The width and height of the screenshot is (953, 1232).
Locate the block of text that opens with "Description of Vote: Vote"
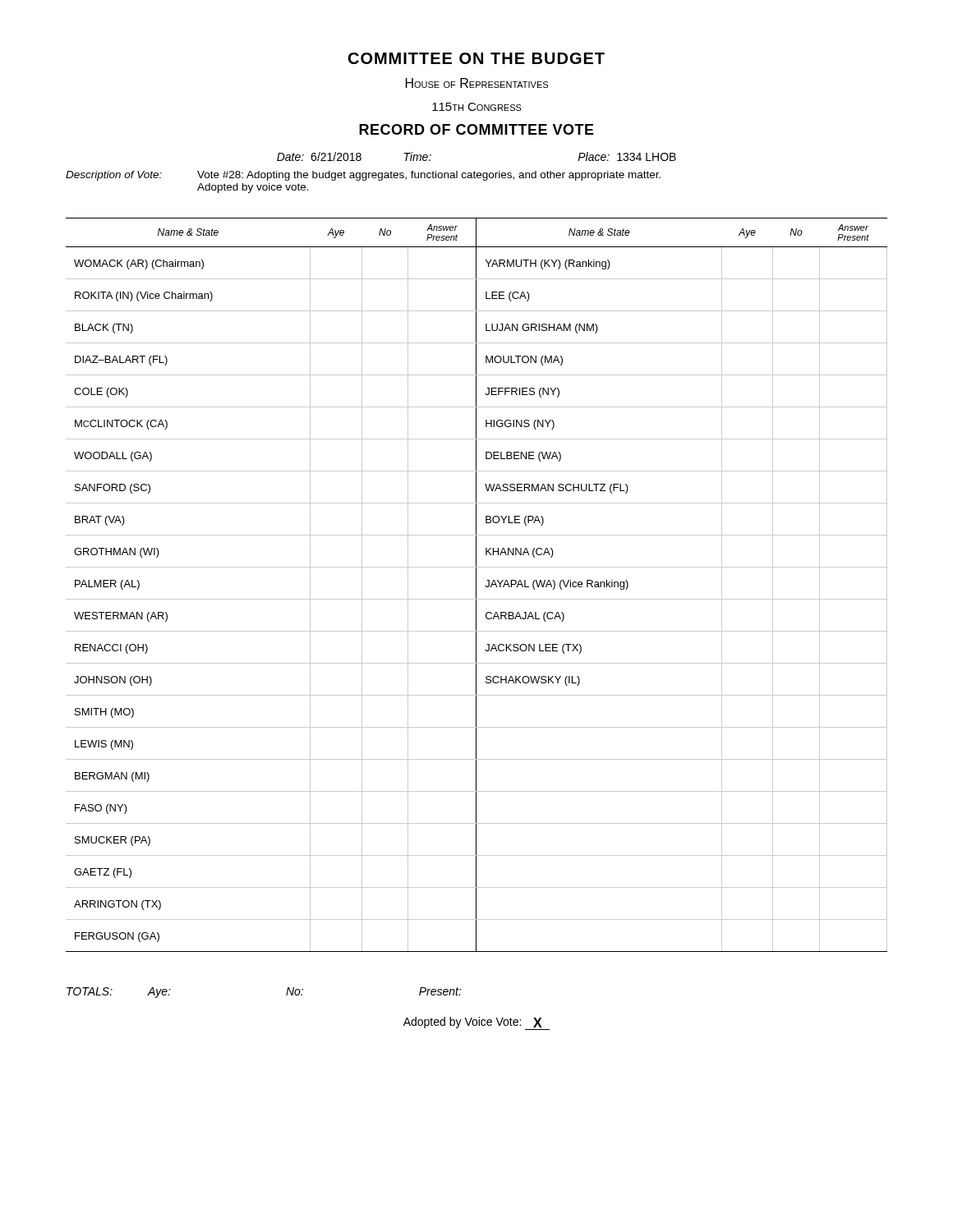[476, 181]
